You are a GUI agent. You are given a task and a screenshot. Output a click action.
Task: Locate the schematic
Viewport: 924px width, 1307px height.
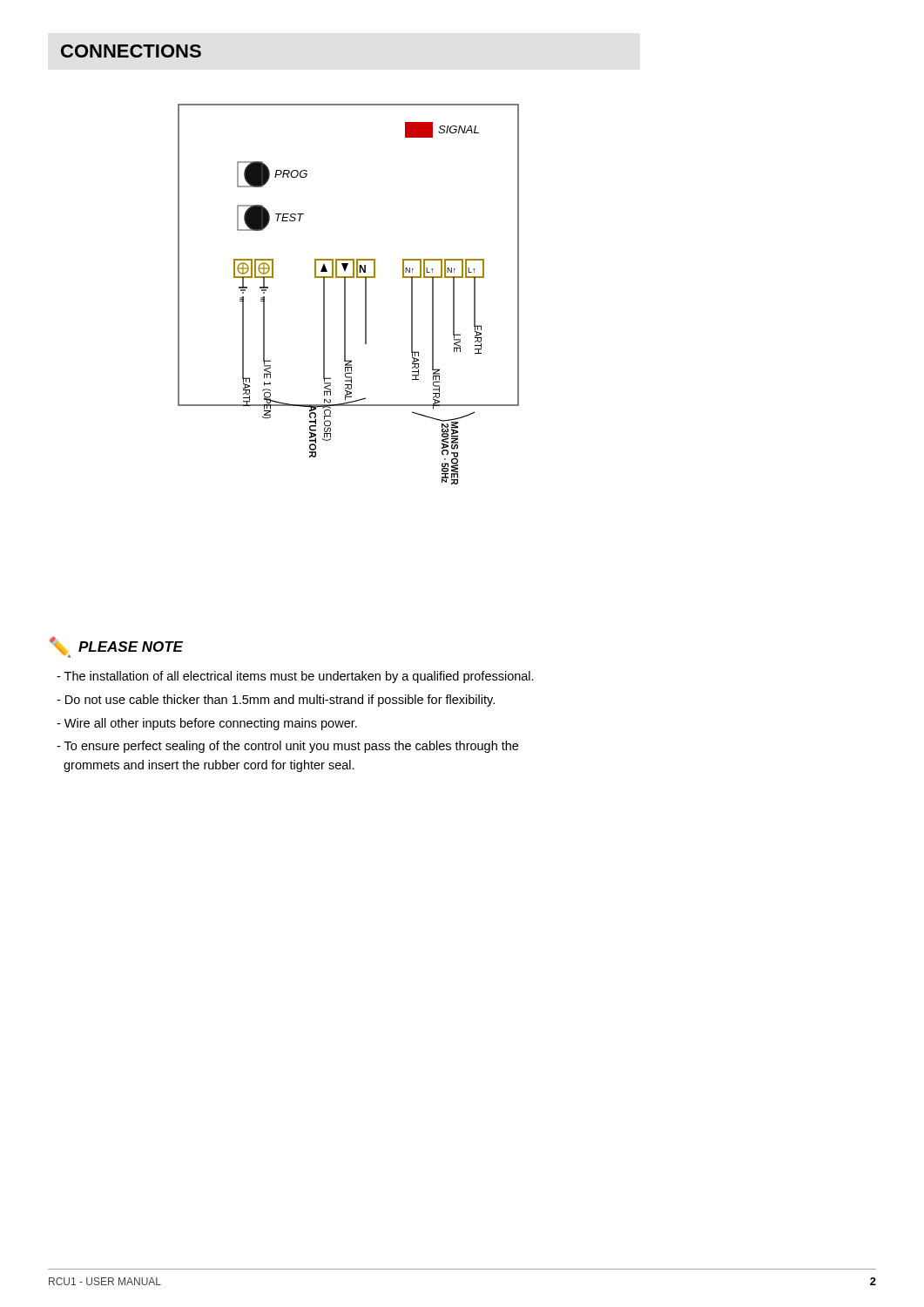pyautogui.click(x=353, y=353)
